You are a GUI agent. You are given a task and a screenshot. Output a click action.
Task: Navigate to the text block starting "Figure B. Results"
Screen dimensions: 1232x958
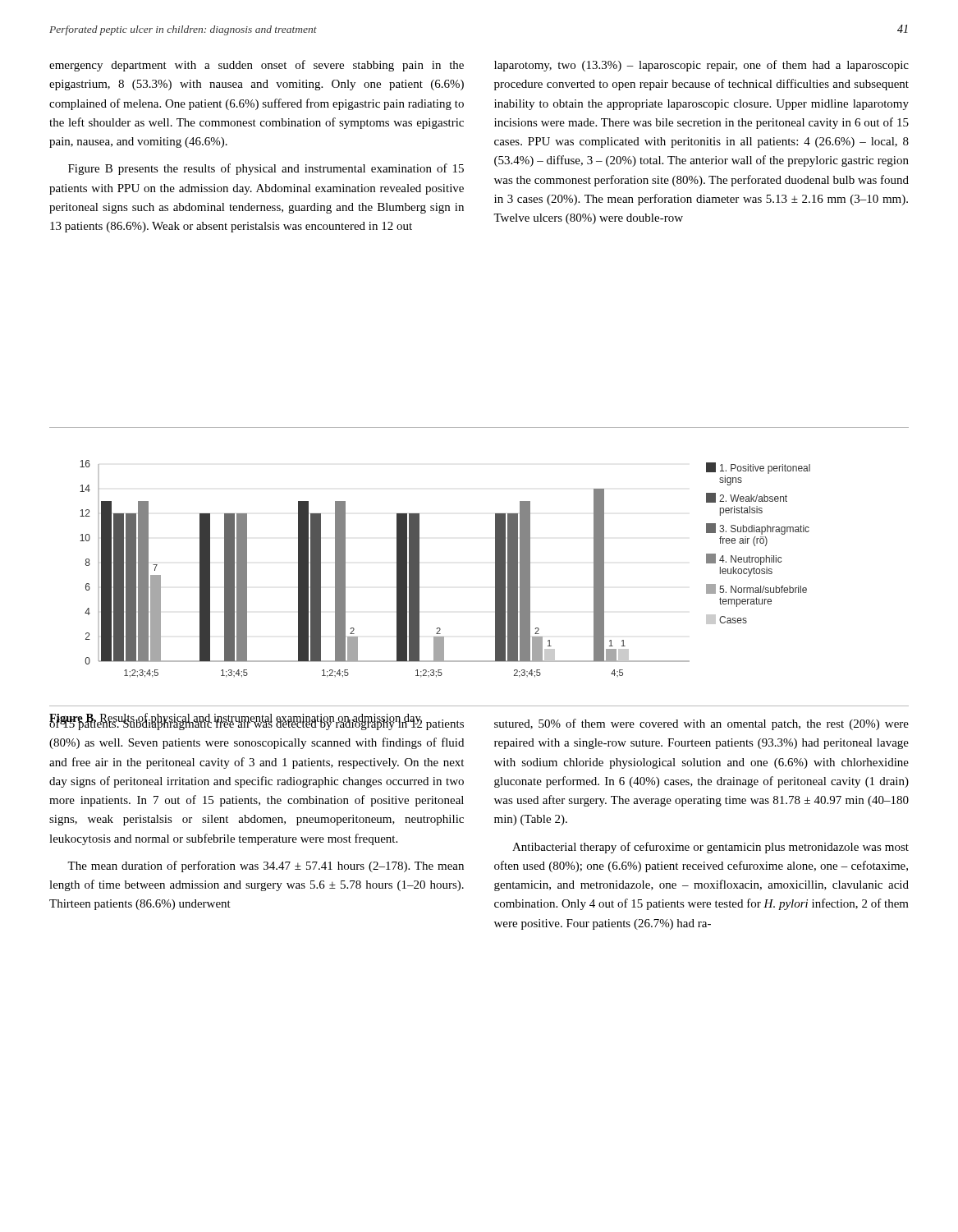pos(235,718)
